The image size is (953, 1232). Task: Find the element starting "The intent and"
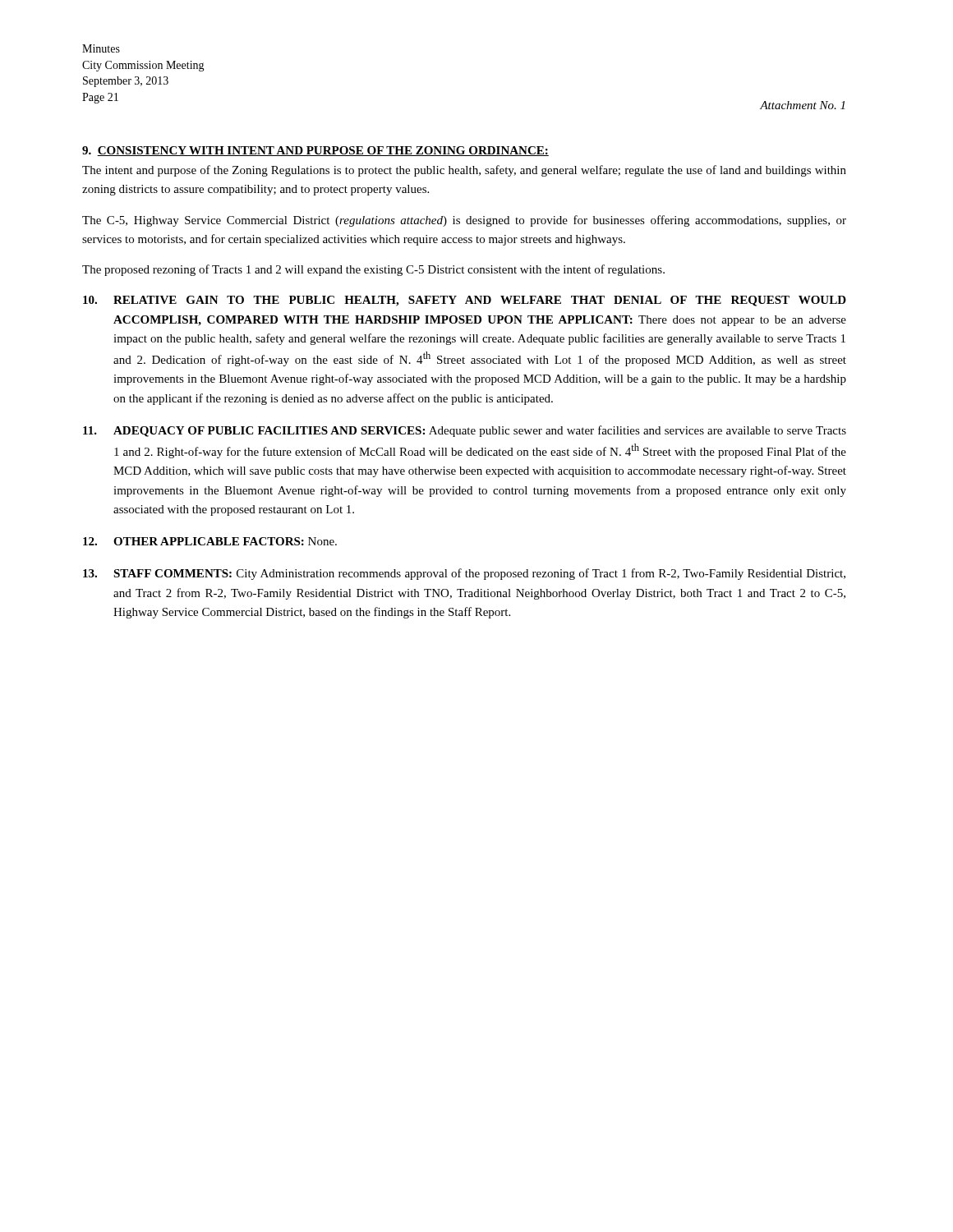pos(464,180)
